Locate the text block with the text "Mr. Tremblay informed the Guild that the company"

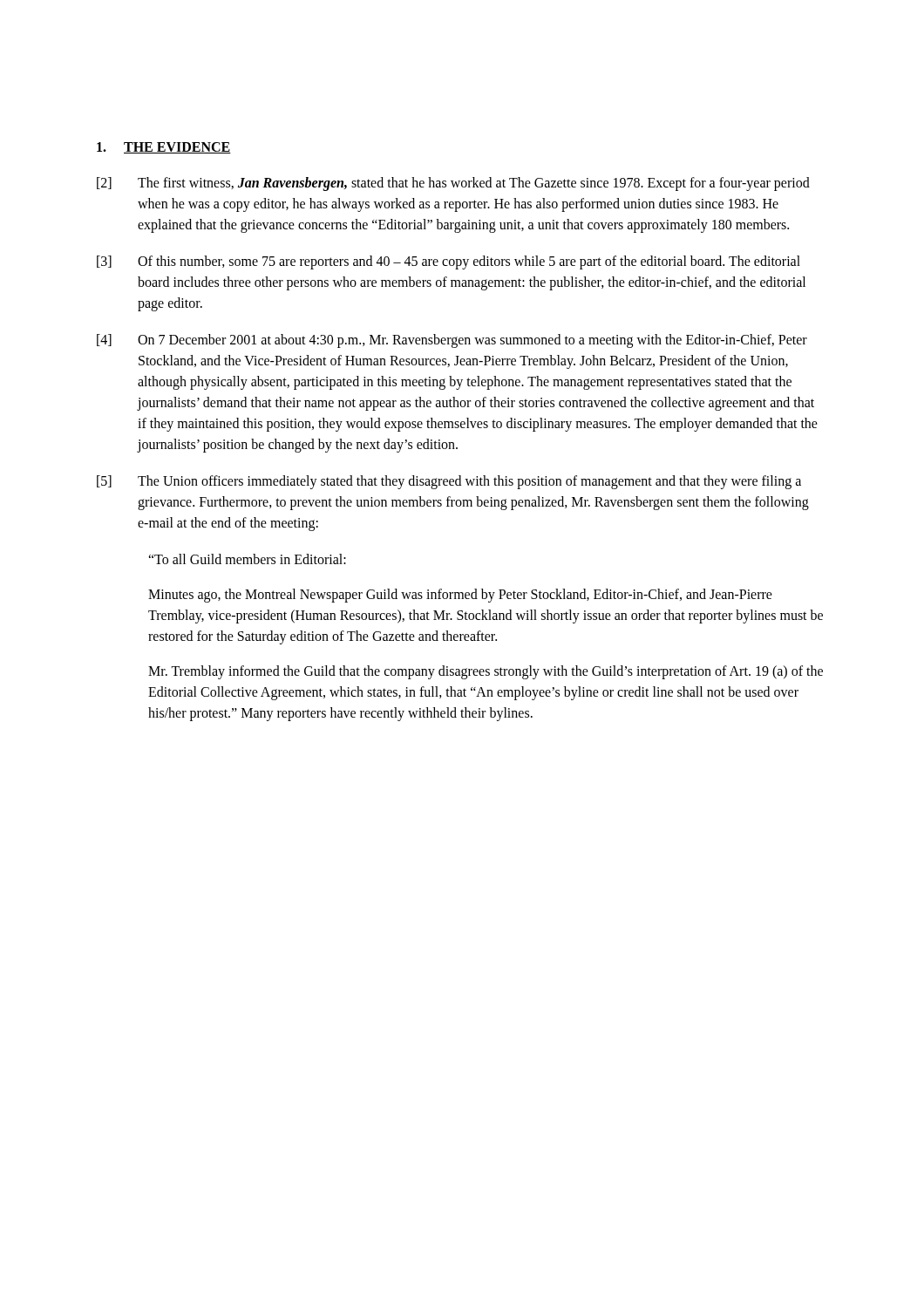click(486, 692)
